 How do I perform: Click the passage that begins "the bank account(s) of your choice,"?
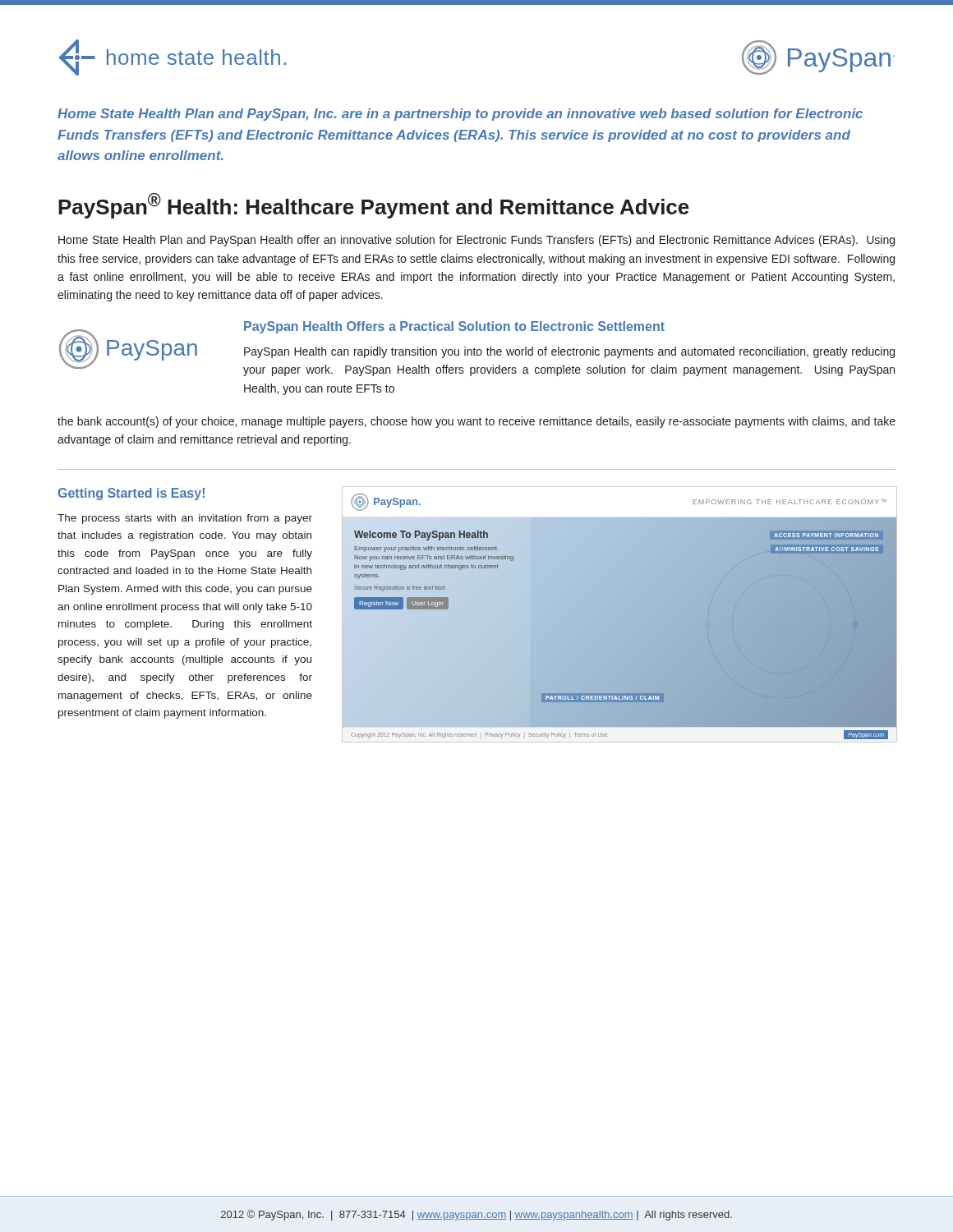pyautogui.click(x=476, y=430)
